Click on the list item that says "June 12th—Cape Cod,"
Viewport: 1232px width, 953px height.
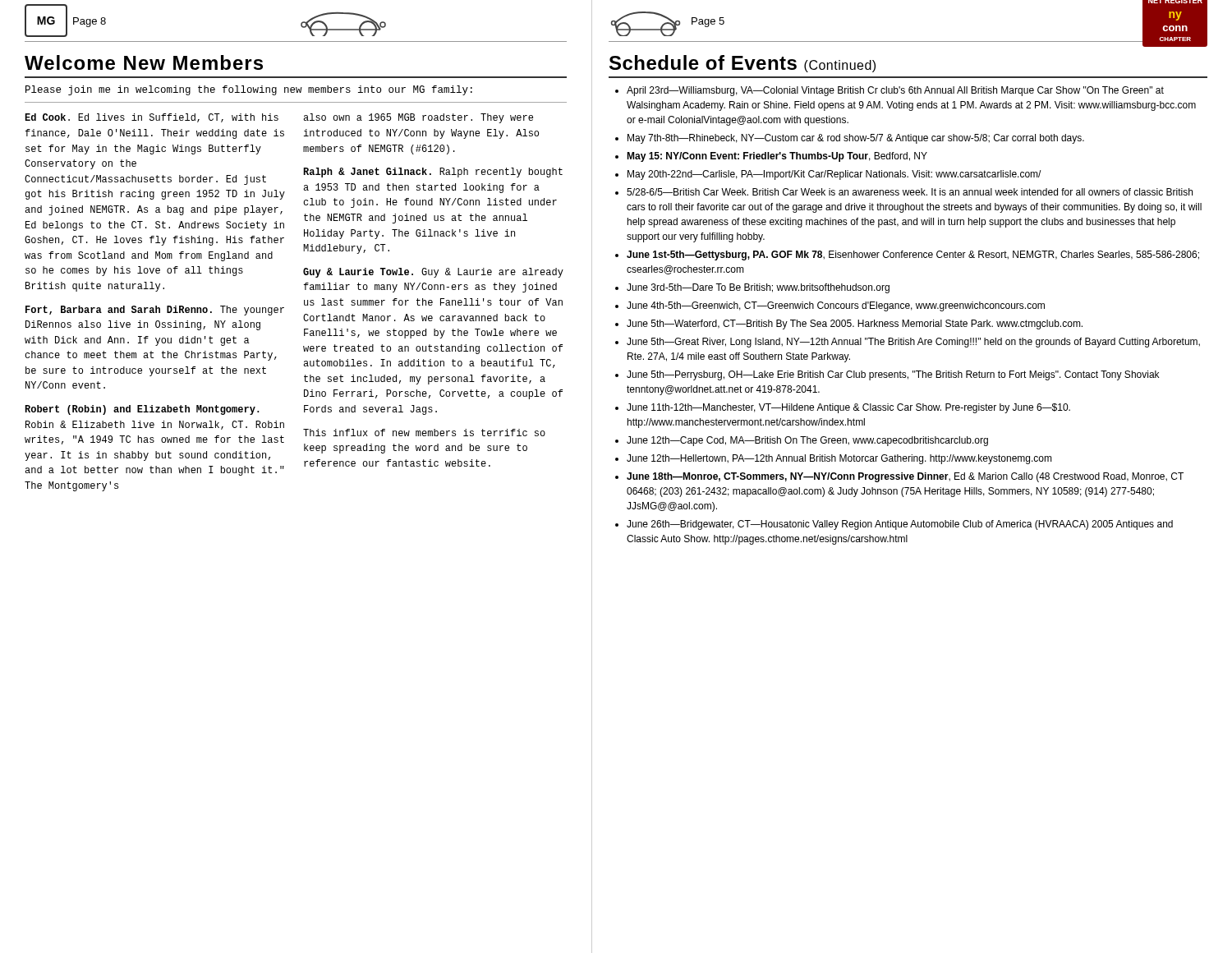[808, 440]
